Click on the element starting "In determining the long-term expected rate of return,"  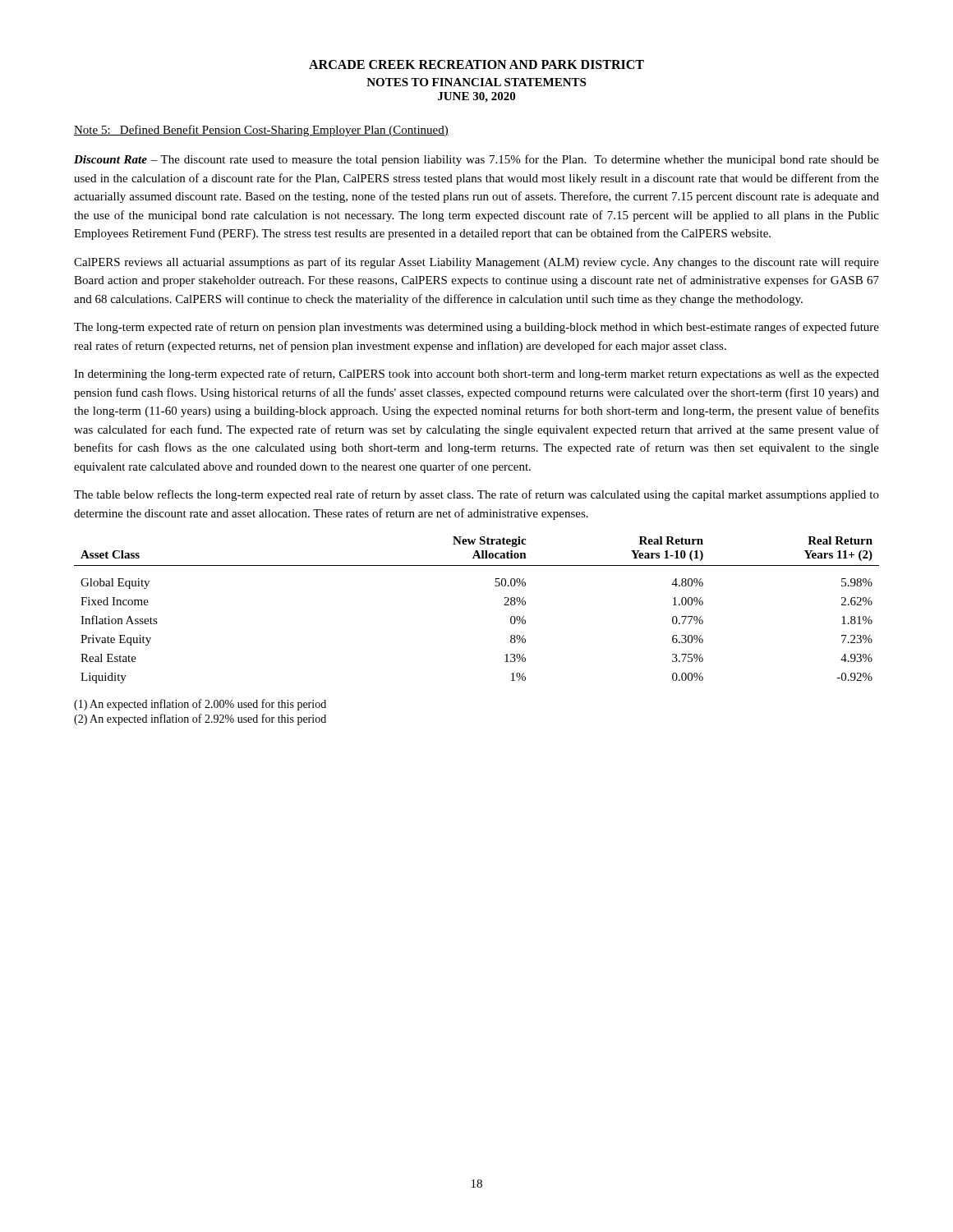[x=476, y=420]
